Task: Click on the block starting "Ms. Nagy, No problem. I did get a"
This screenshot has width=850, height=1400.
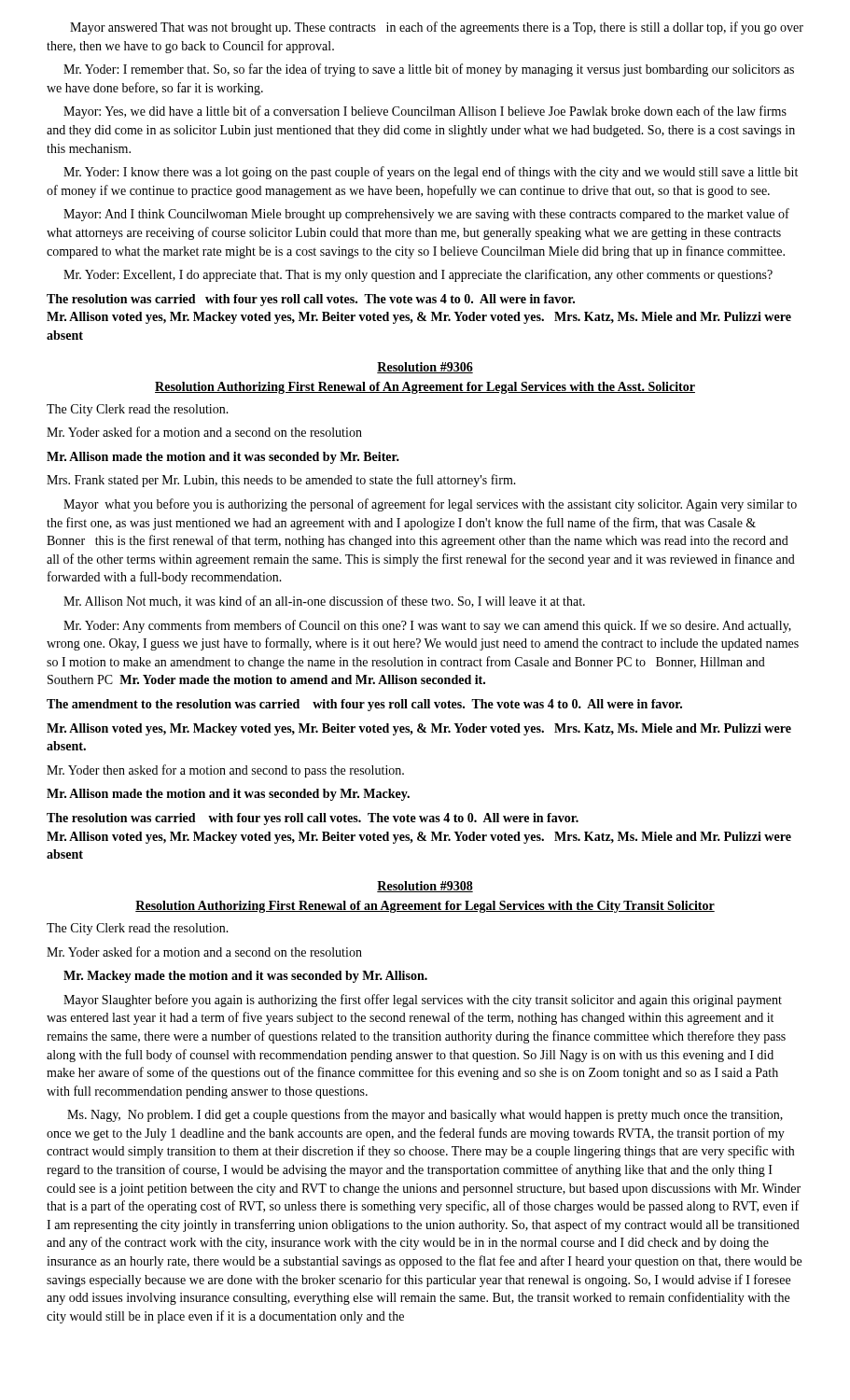Action: tap(424, 1216)
